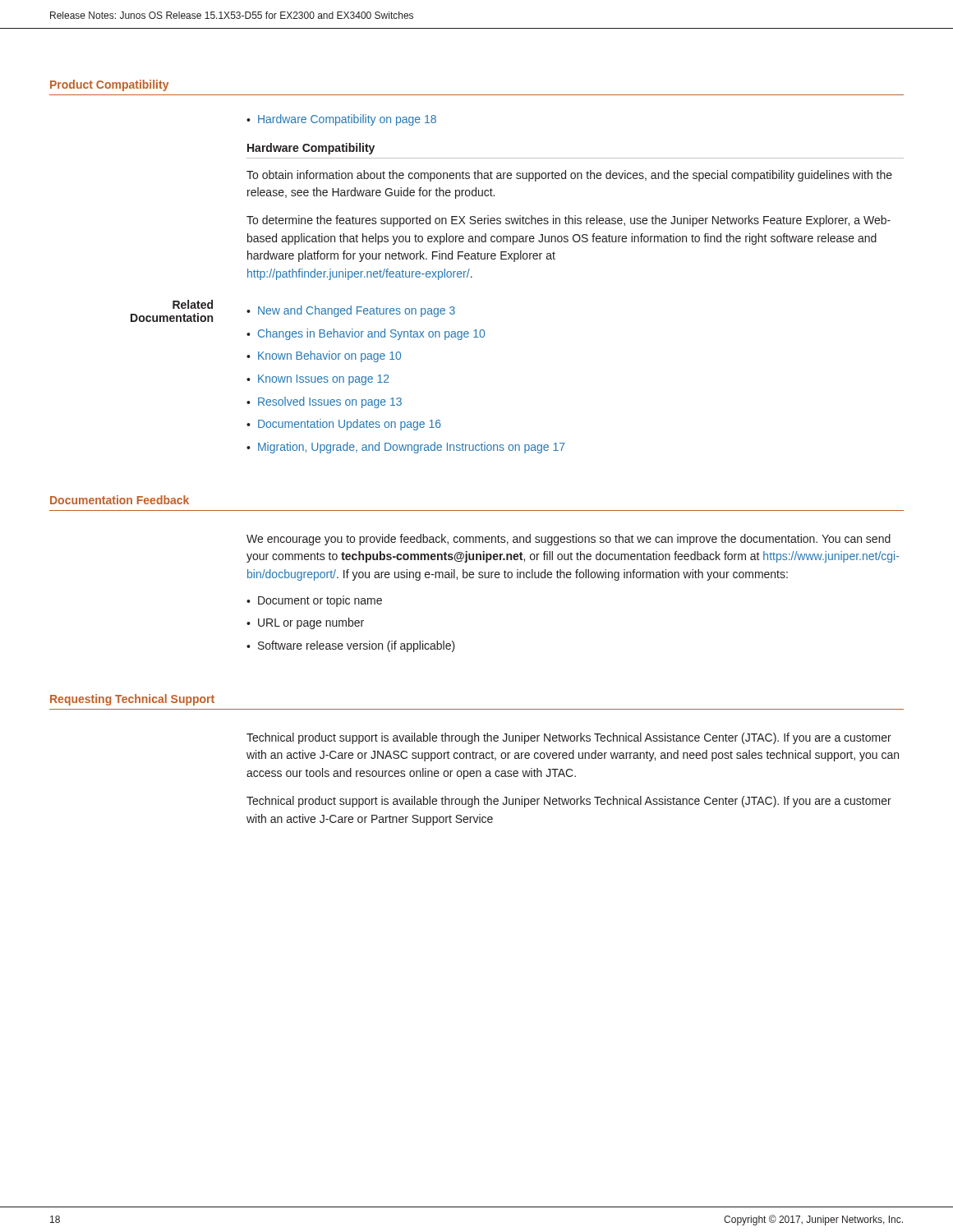Point to "• URL or page number"
Viewport: 953px width, 1232px height.
(305, 624)
